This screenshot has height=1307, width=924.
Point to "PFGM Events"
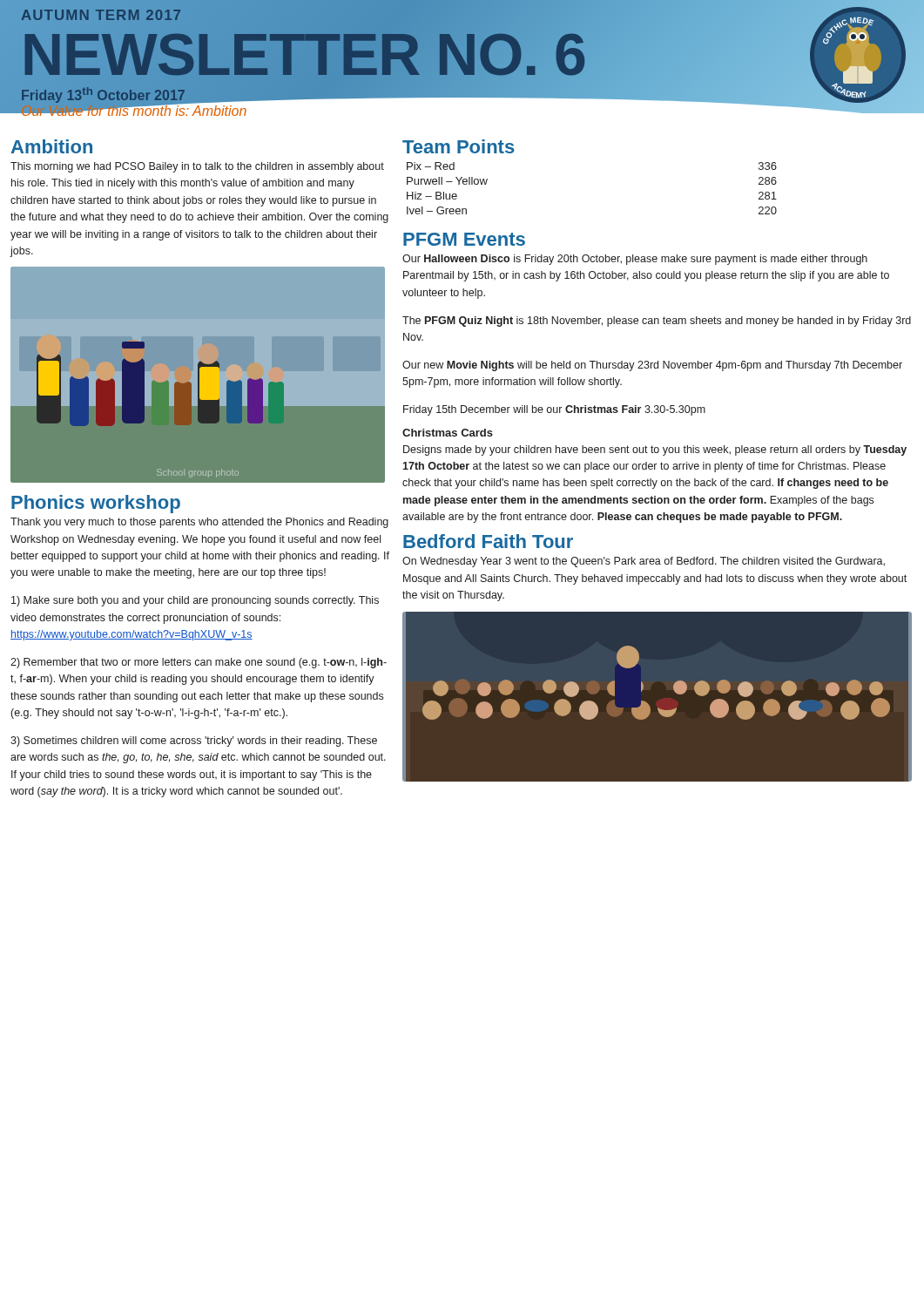point(464,239)
